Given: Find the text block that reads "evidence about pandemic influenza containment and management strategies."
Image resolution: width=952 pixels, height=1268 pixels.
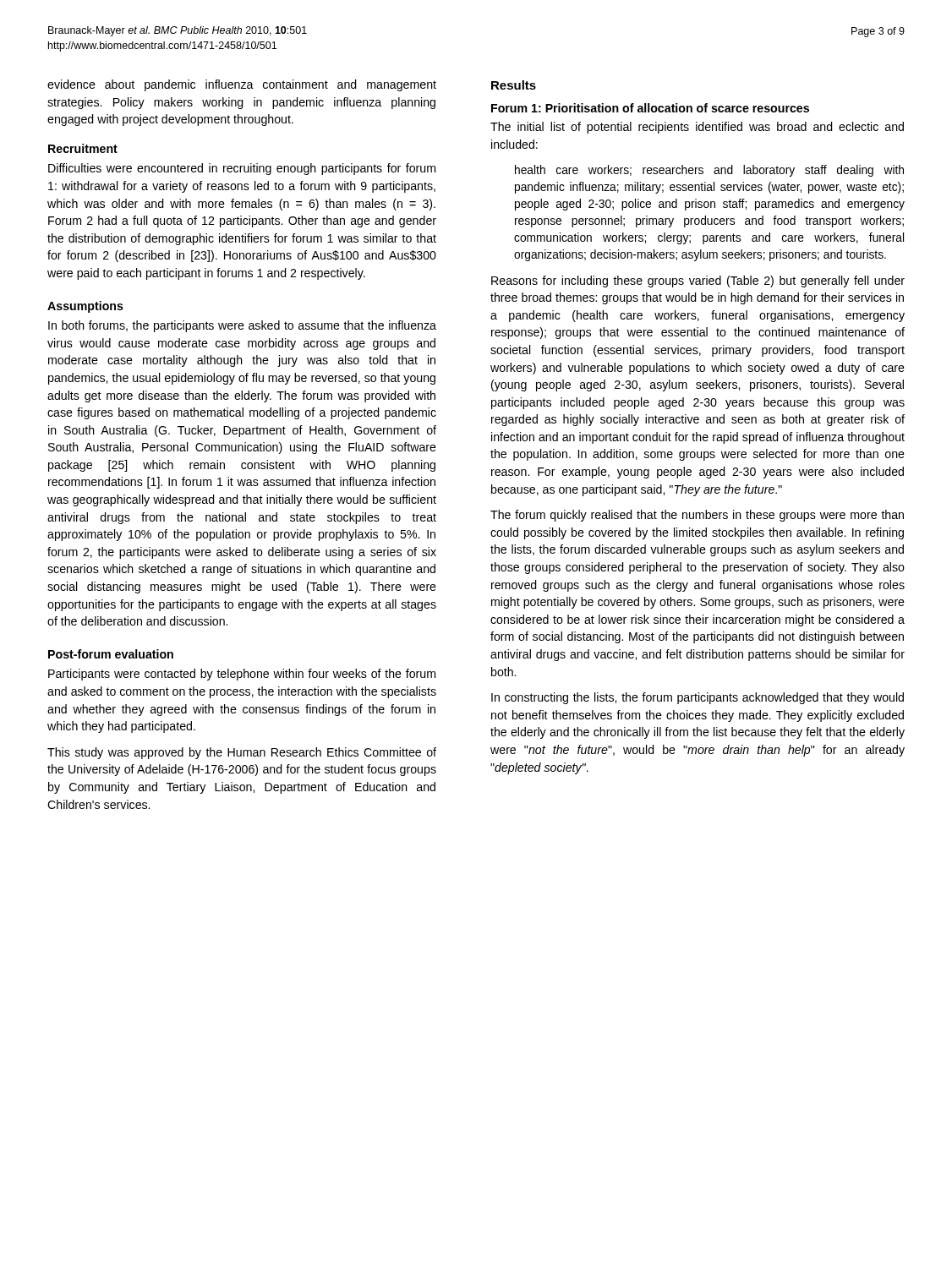Looking at the screenshot, I should (242, 102).
